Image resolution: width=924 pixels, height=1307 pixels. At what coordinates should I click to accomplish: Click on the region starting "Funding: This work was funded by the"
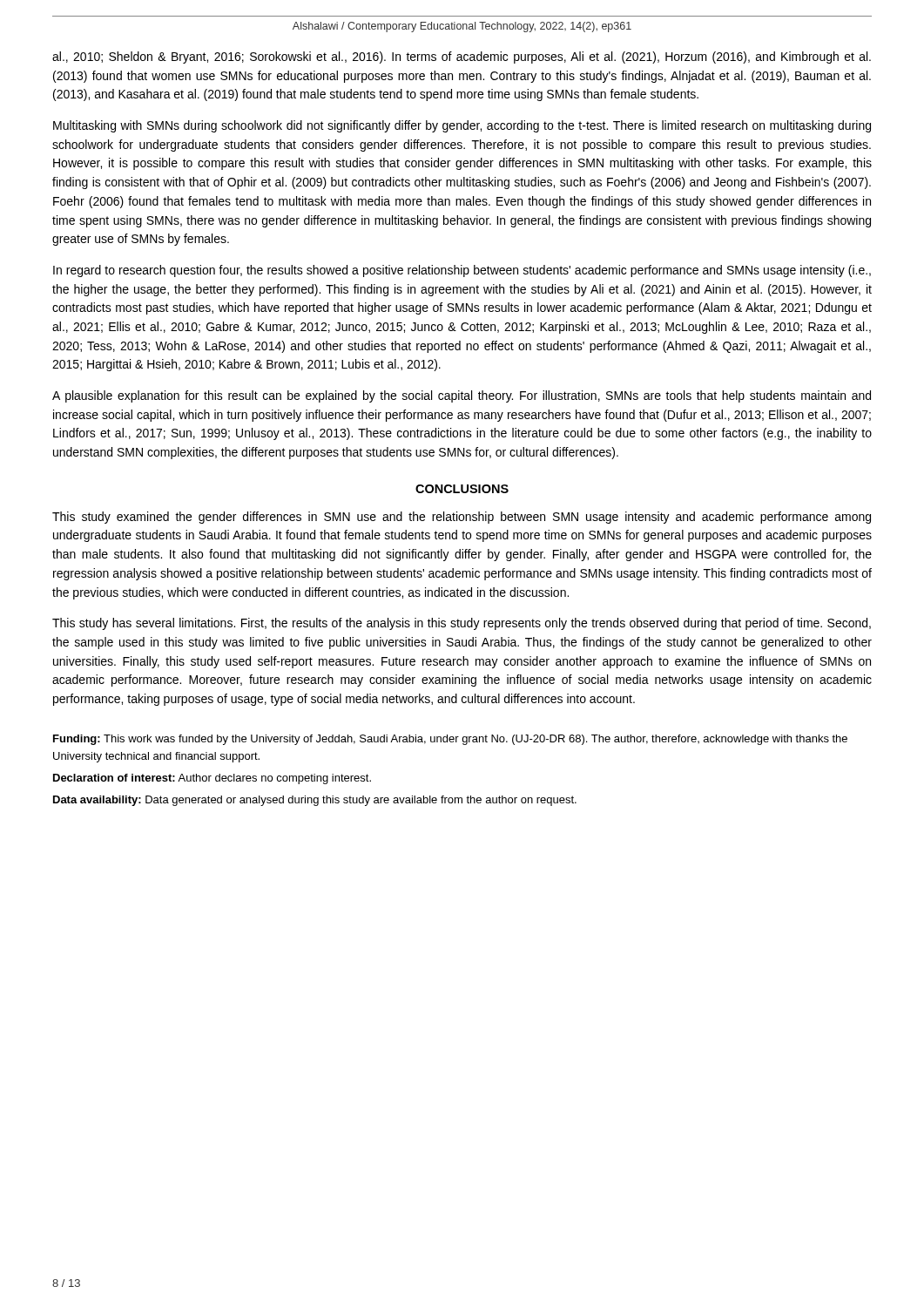click(462, 747)
